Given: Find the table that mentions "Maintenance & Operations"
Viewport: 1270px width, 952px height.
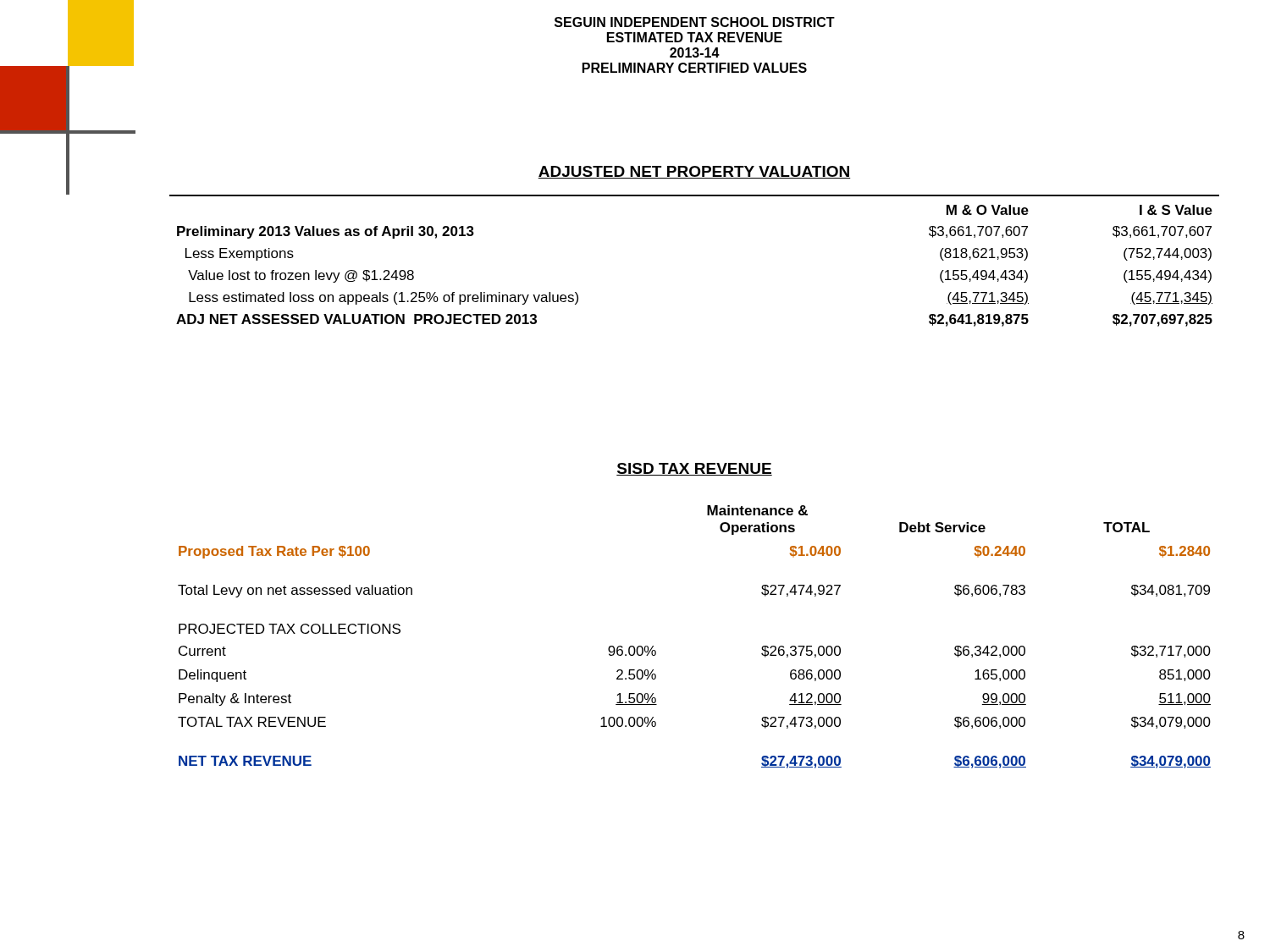Looking at the screenshot, I should tap(694, 636).
